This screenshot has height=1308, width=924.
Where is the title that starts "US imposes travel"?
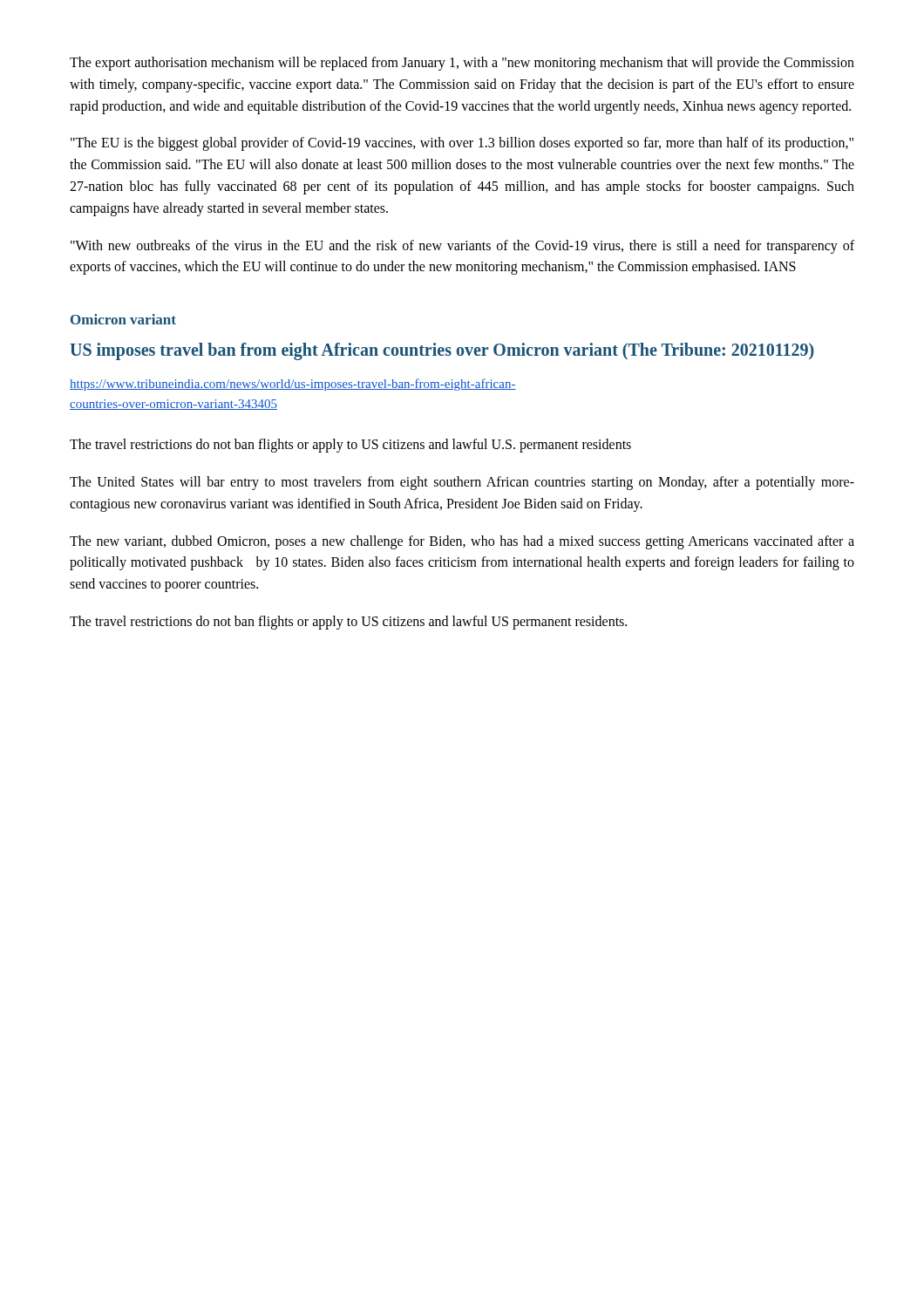coord(442,350)
